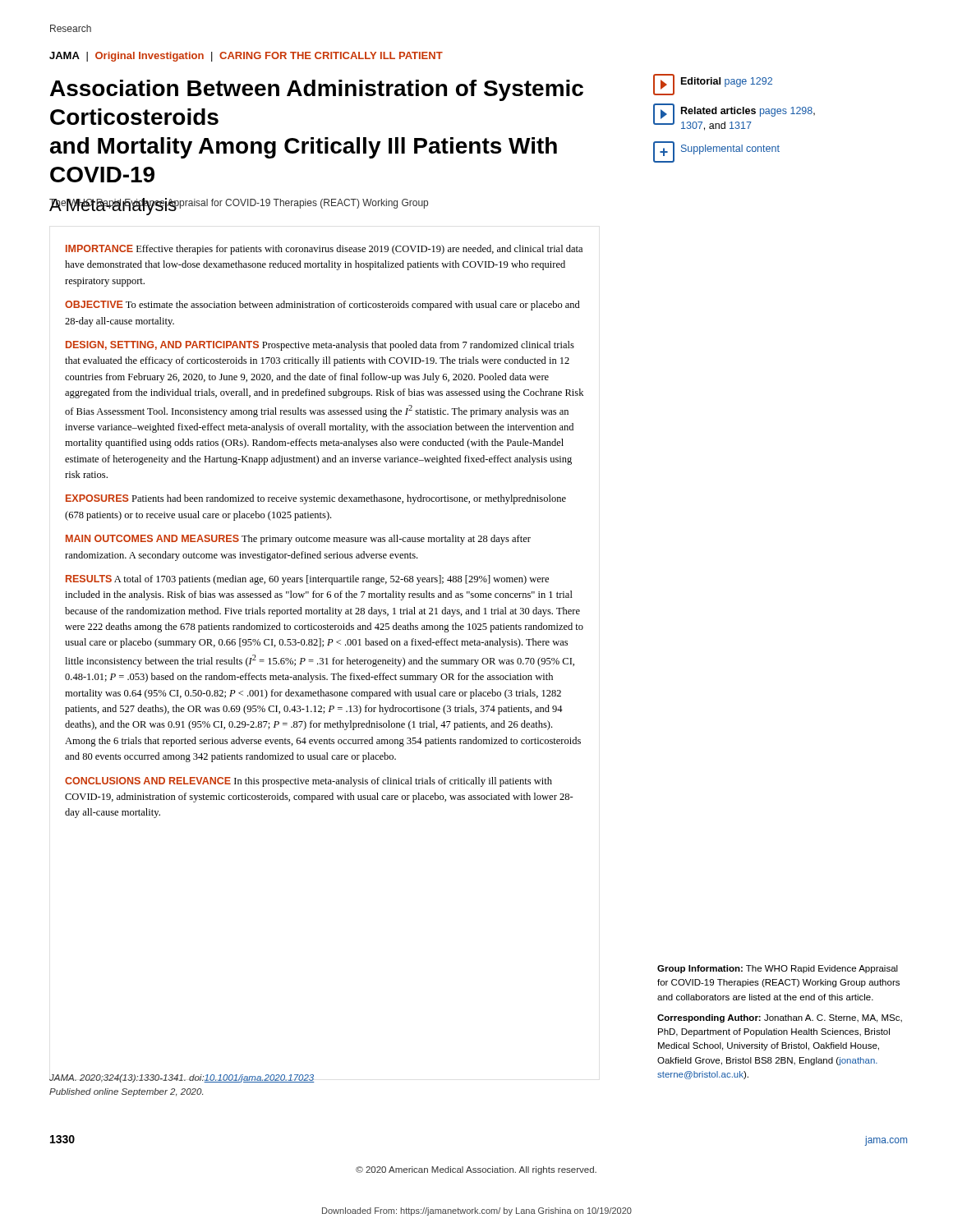The height and width of the screenshot is (1232, 953).
Task: Select the footnote that reads "JAMA. 2020;324(13):1330-1341. doi:10.1001/jama.2020.17023 Published online September 2, 2020."
Action: tap(182, 1084)
